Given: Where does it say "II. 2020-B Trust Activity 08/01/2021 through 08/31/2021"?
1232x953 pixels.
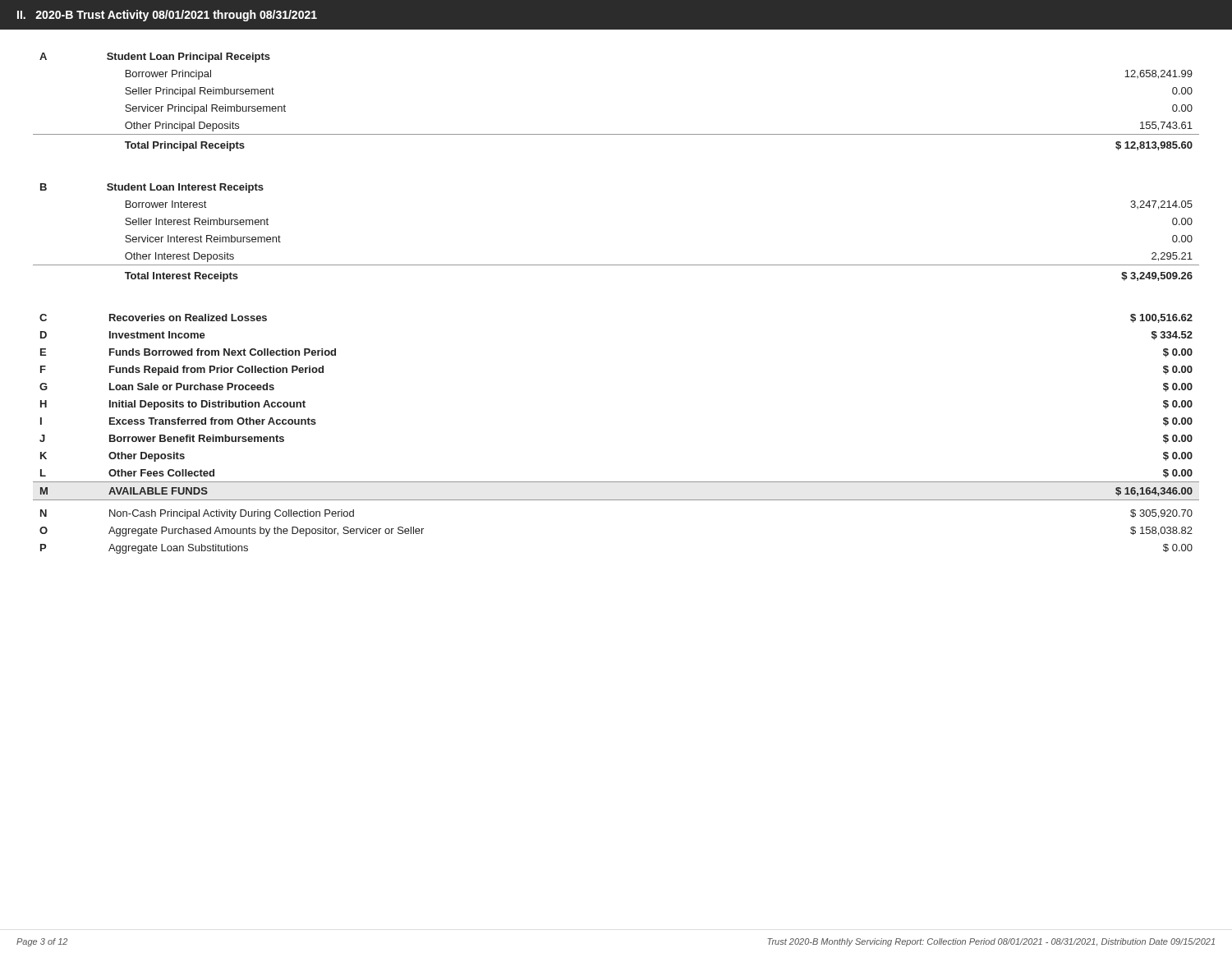Looking at the screenshot, I should click(x=167, y=15).
